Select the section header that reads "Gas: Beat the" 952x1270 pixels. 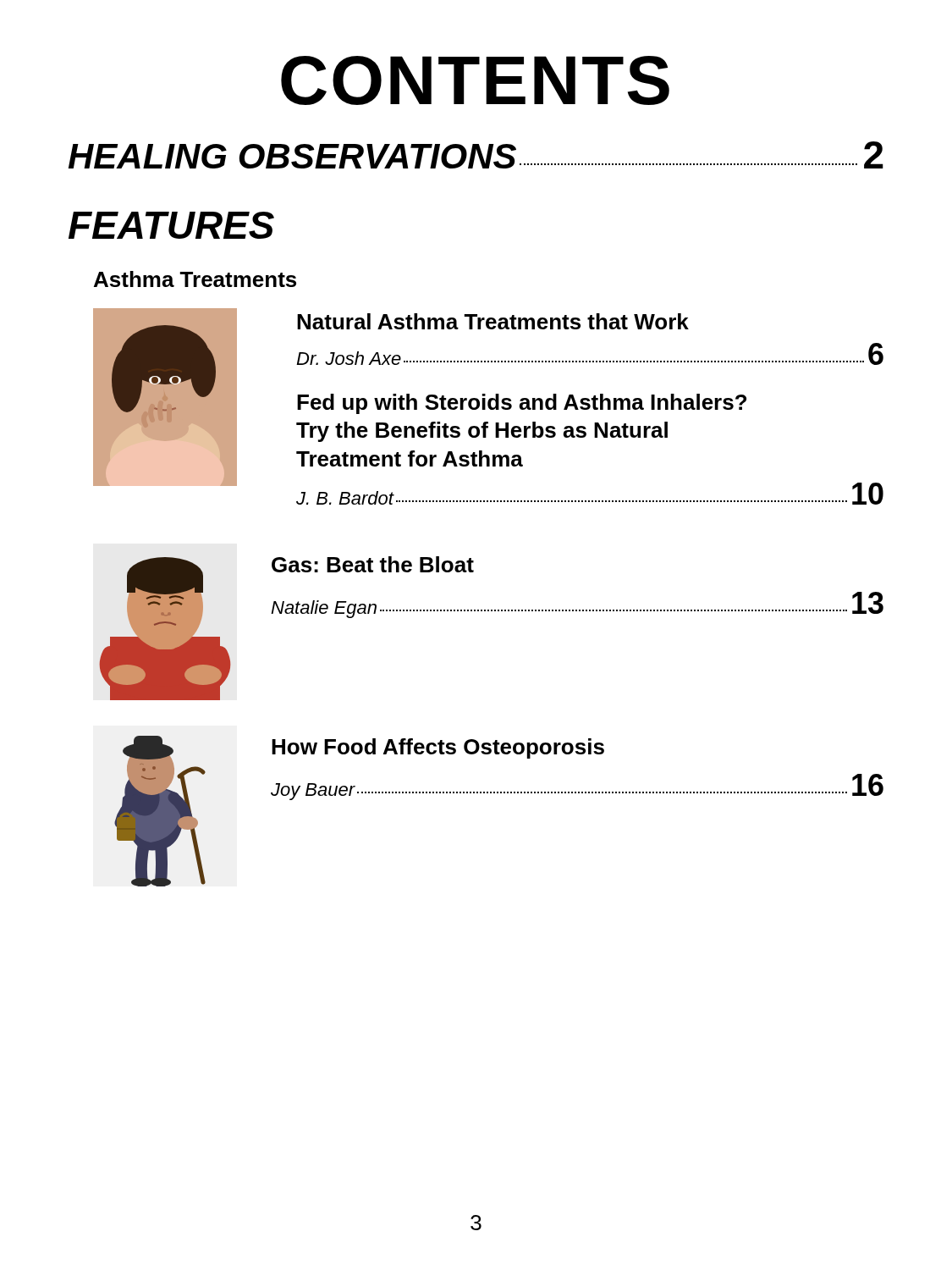tap(372, 565)
